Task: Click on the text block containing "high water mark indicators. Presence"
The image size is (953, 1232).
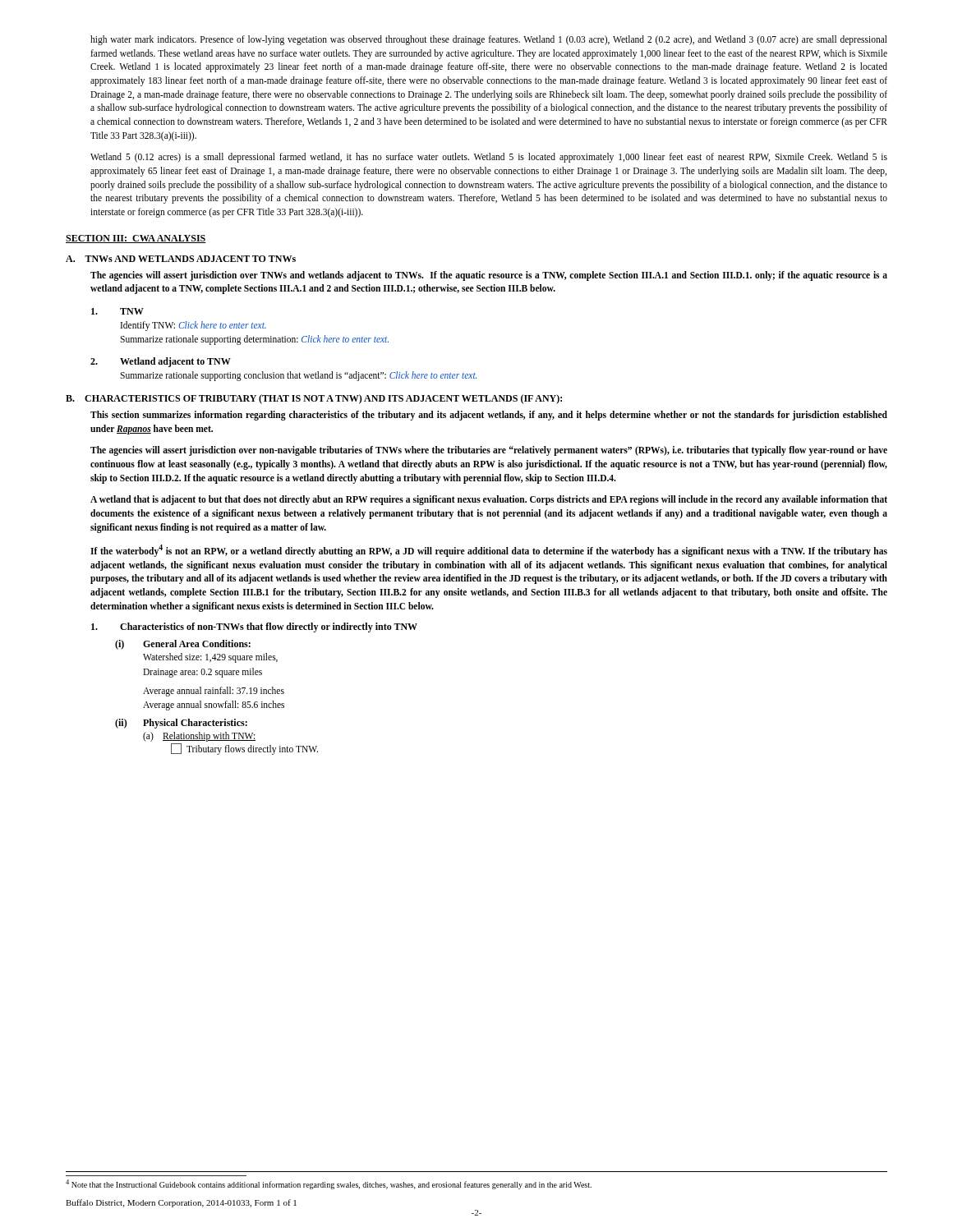Action: coord(489,87)
